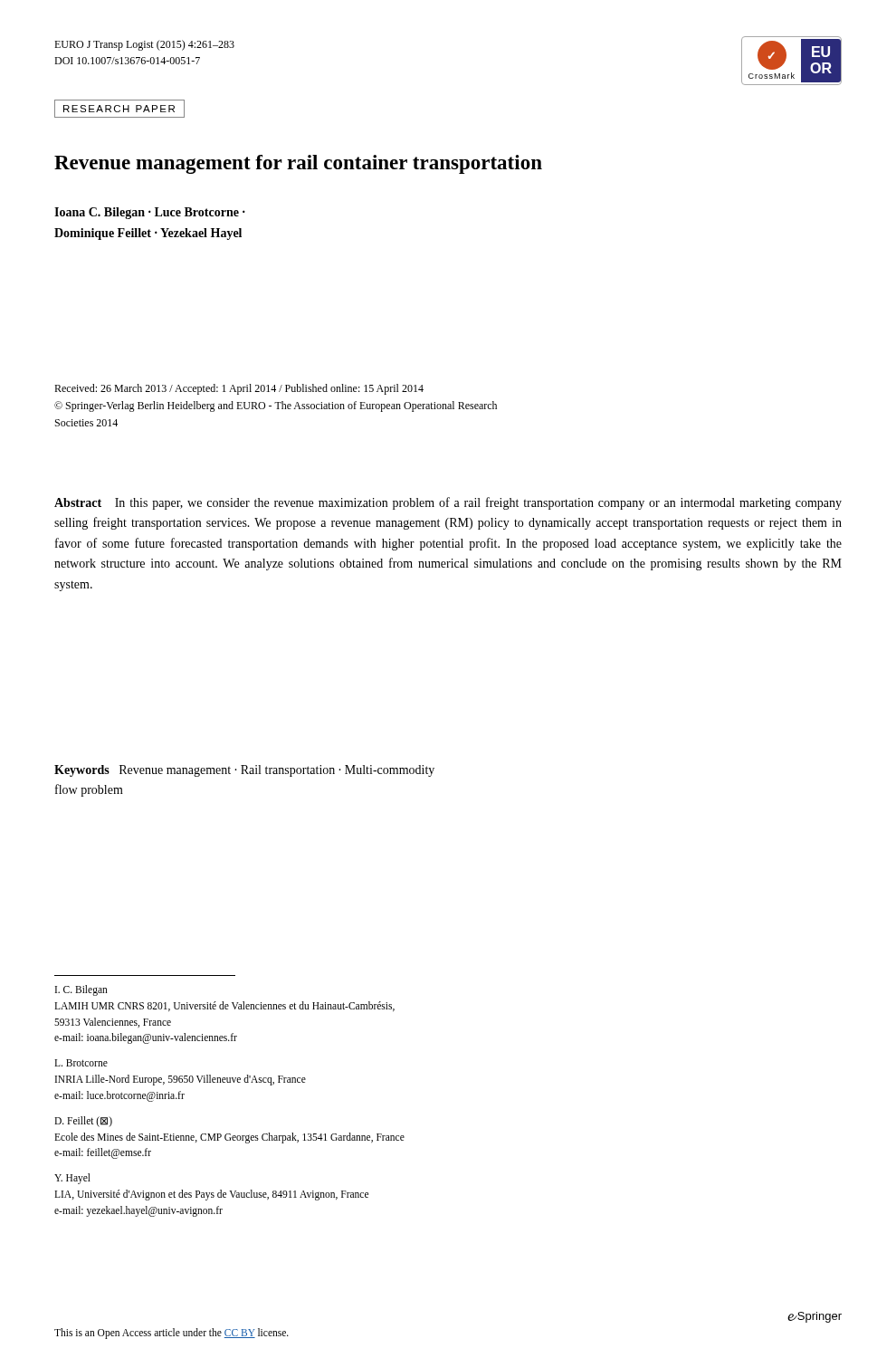Select the region starting "Y. Hayel LIA, Université"
The height and width of the screenshot is (1358, 896).
212,1194
